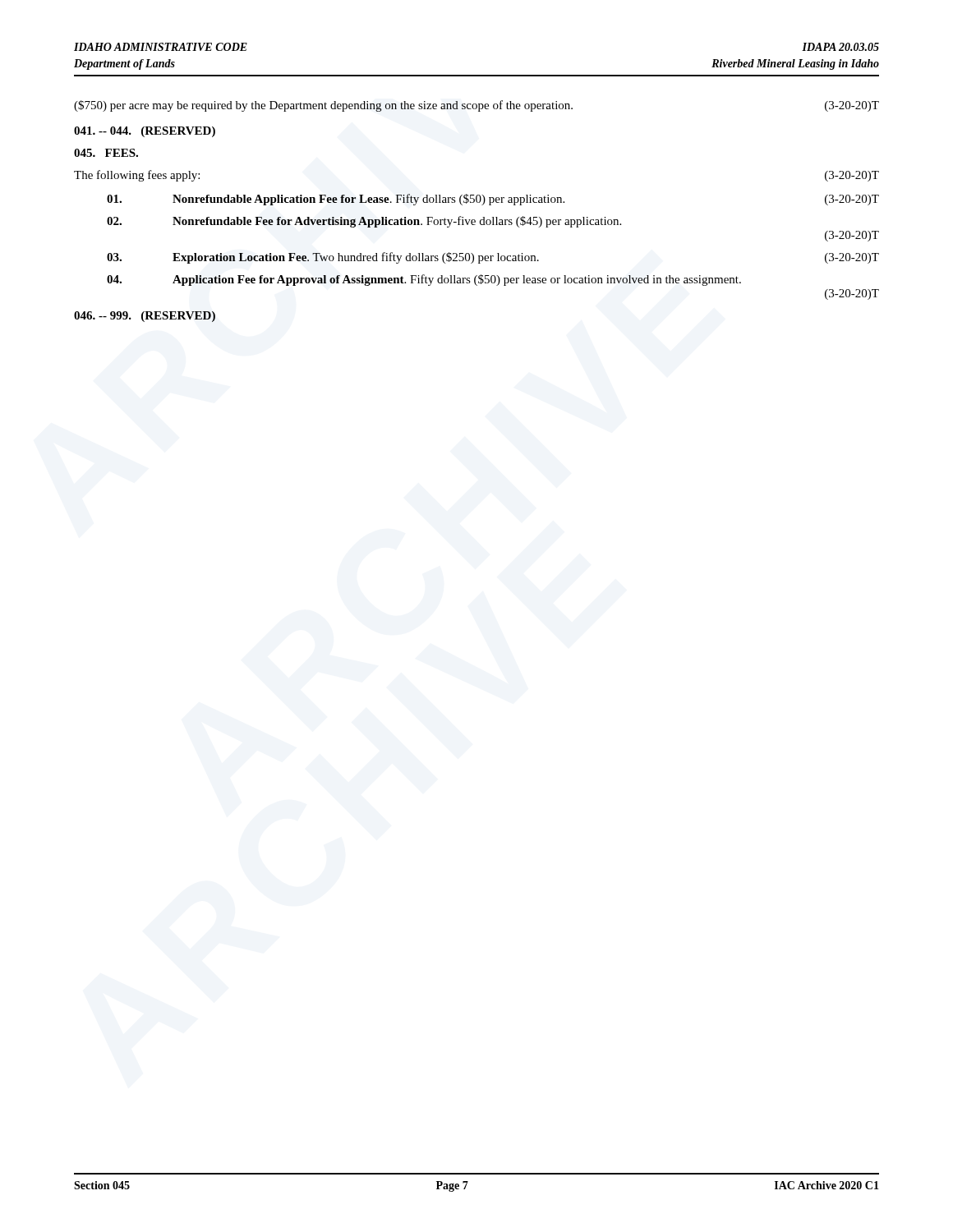Viewport: 953px width, 1232px height.
Task: Where is the section header that starts "046. -- 999."?
Action: pyautogui.click(x=145, y=317)
